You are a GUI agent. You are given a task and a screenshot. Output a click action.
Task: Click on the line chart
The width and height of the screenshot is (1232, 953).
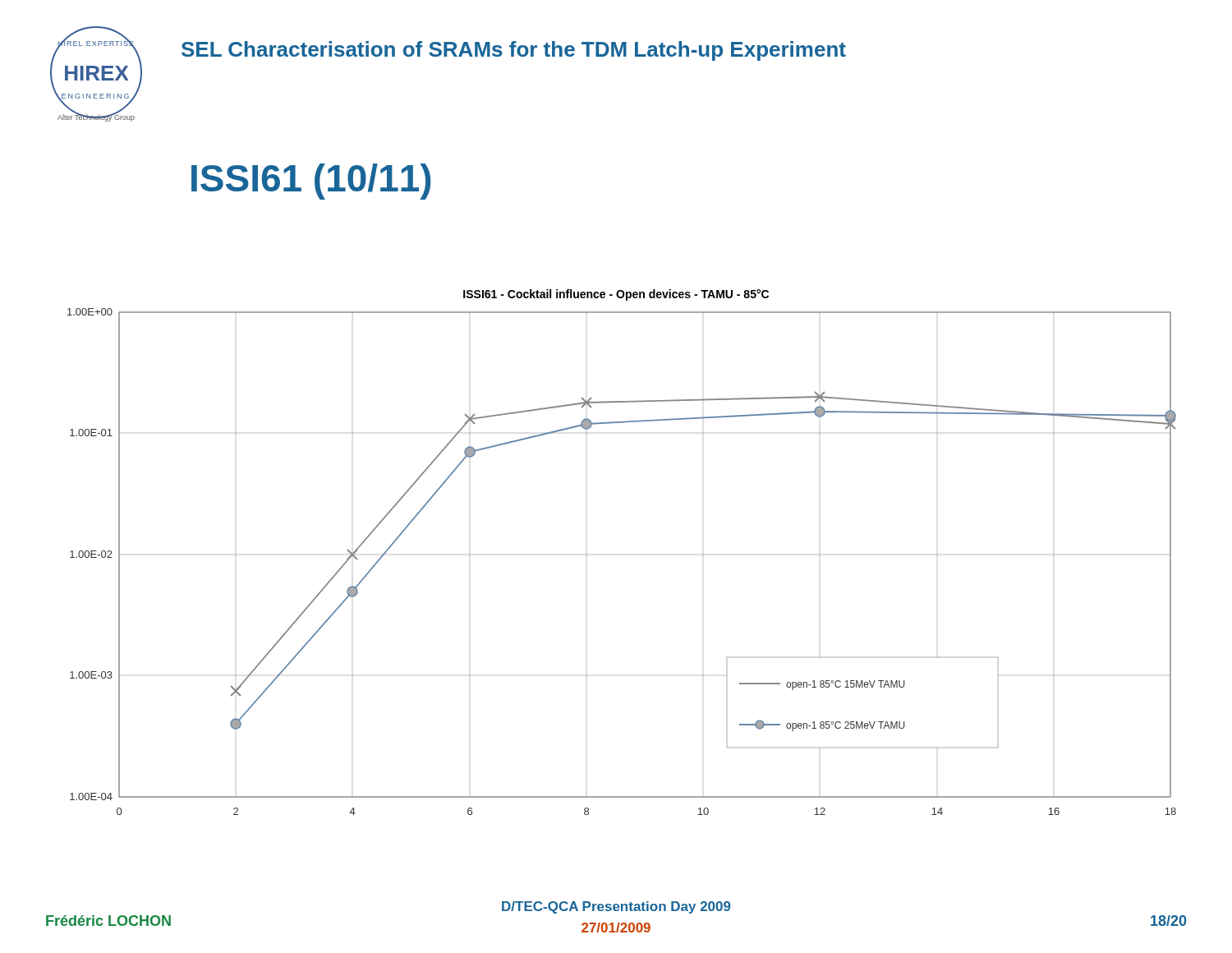tap(612, 579)
